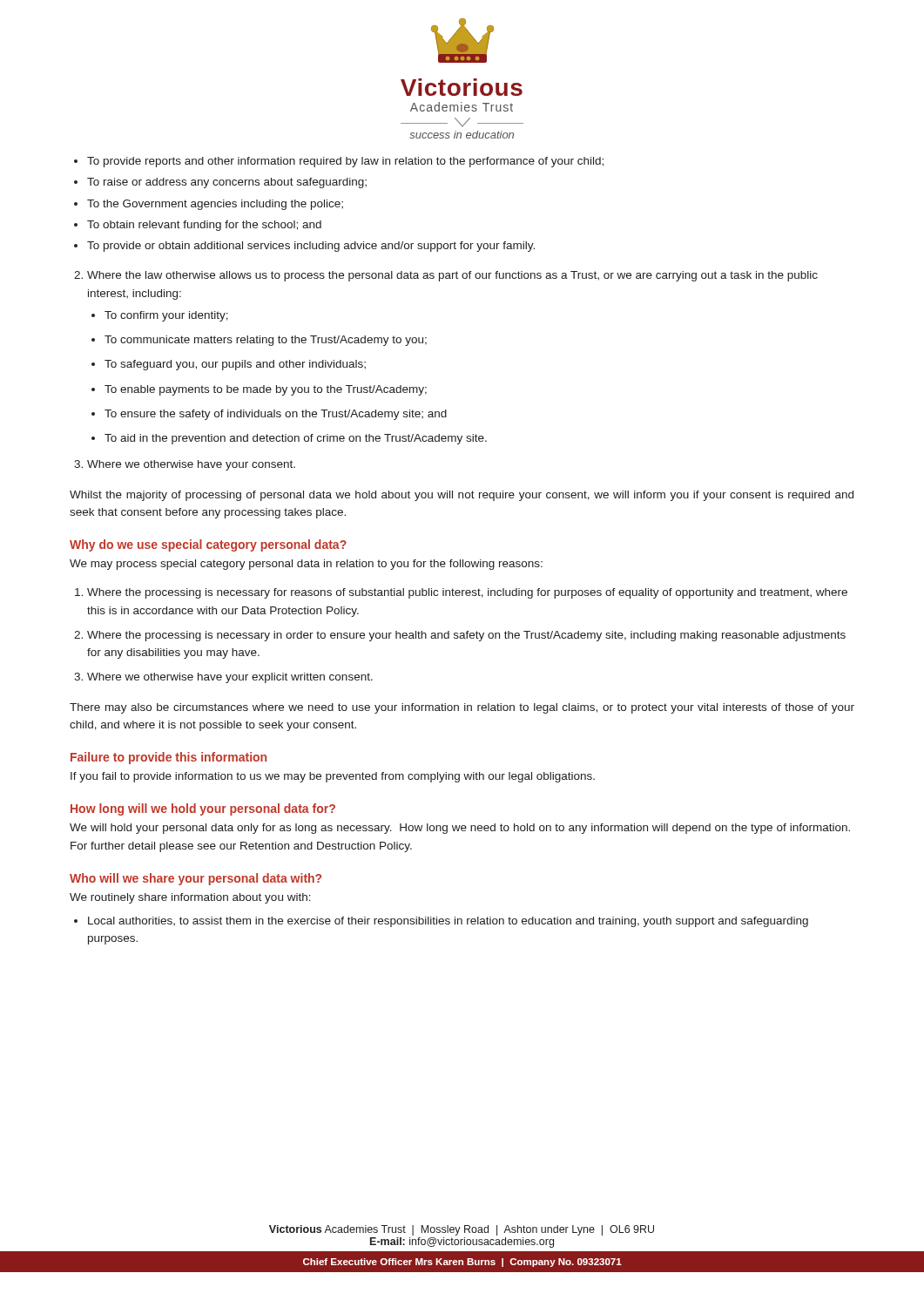Image resolution: width=924 pixels, height=1307 pixels.
Task: Click on the block starting "To the Government agencies including the"
Action: [x=216, y=203]
